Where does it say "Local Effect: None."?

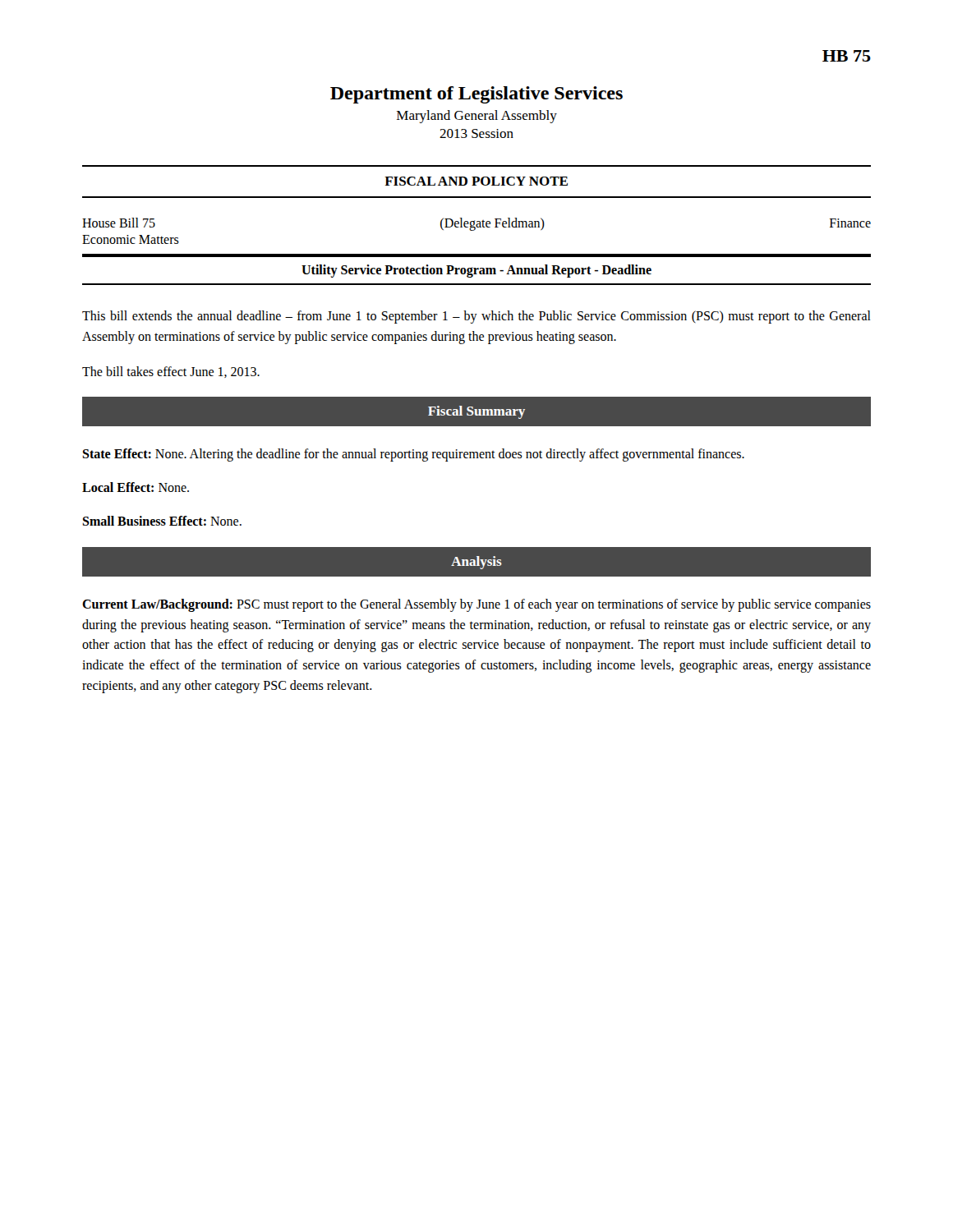pos(136,488)
